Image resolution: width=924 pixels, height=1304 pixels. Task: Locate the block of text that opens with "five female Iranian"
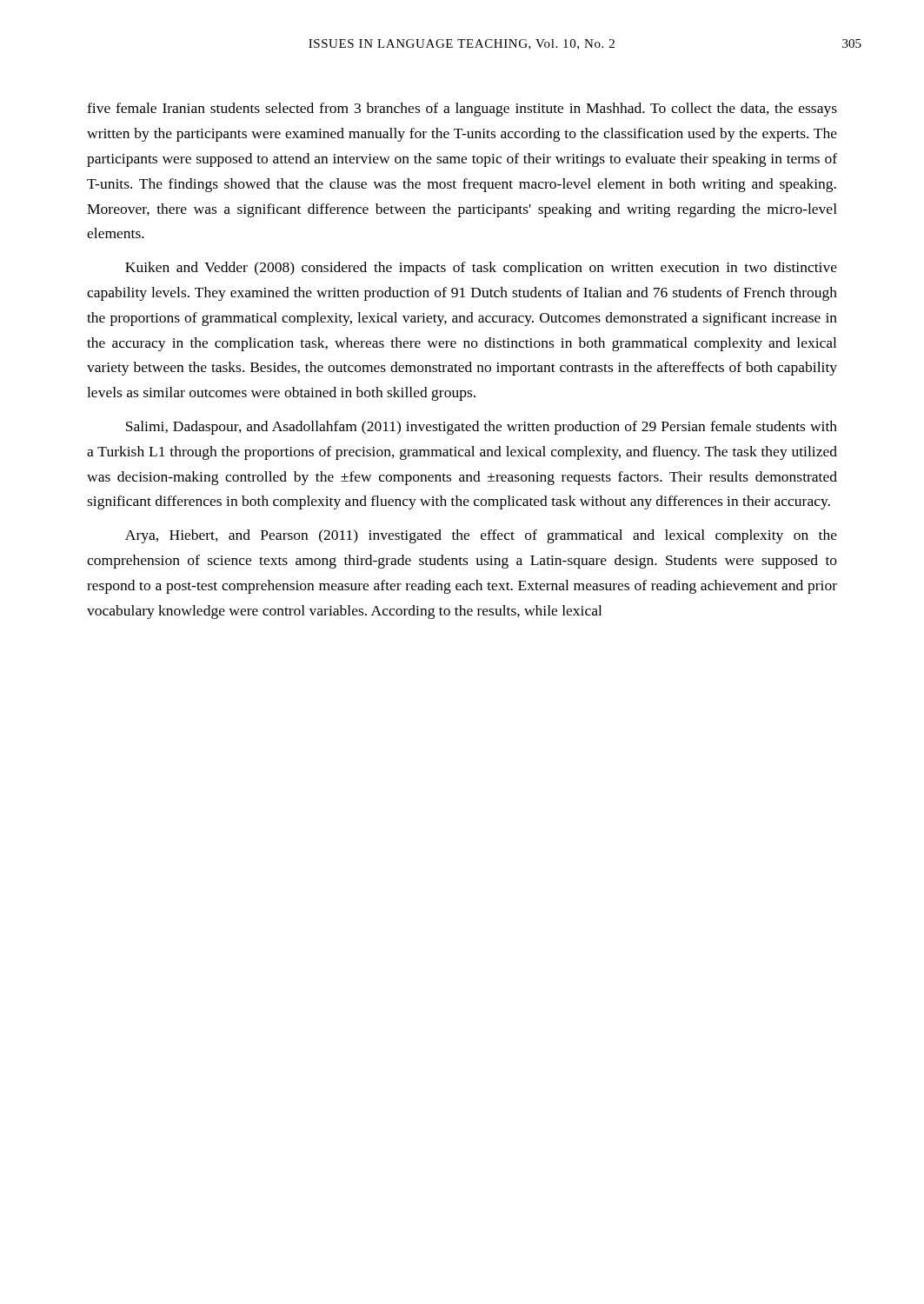pos(462,171)
